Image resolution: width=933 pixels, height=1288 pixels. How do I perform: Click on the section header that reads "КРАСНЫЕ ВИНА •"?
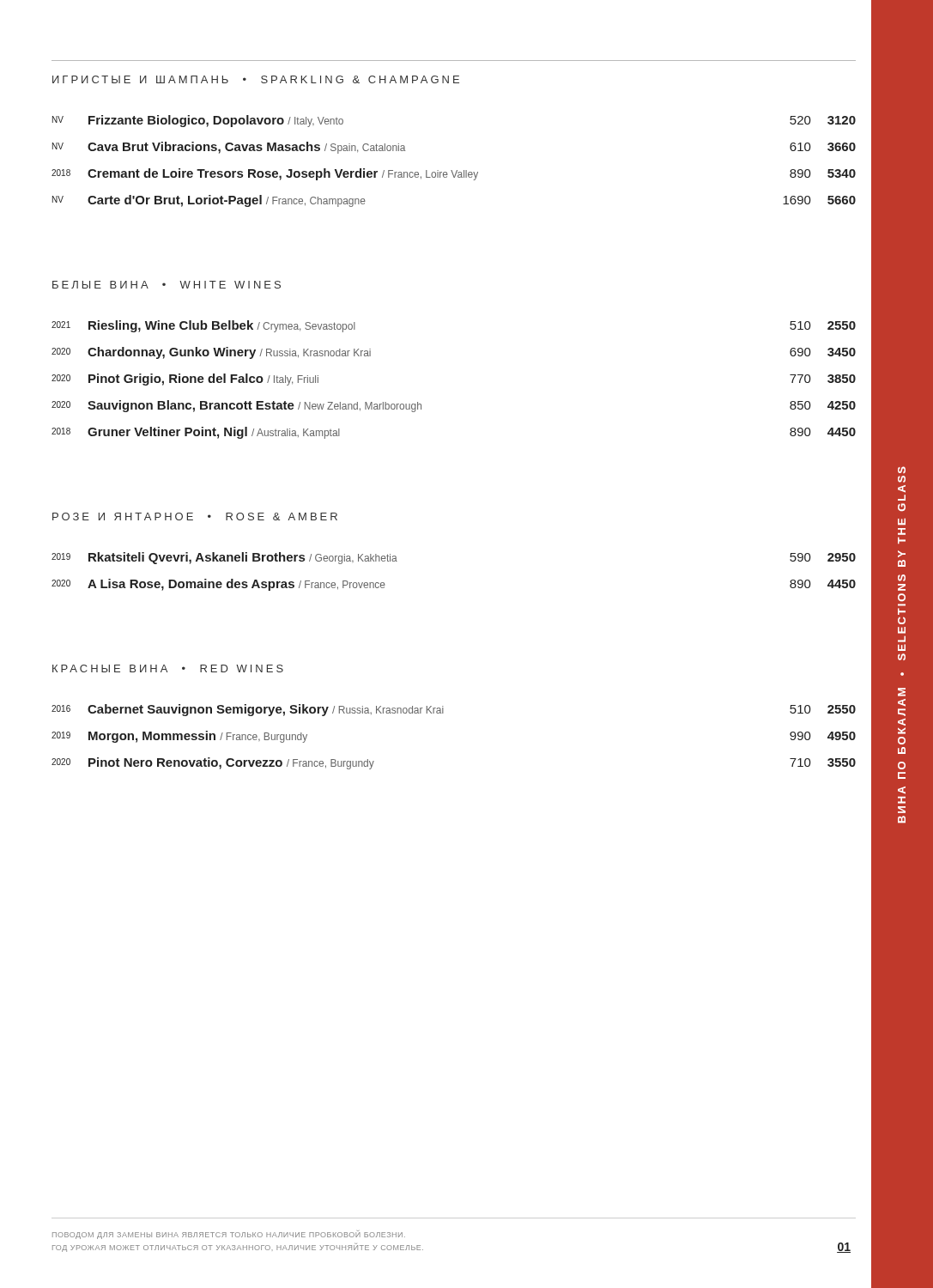tap(169, 668)
